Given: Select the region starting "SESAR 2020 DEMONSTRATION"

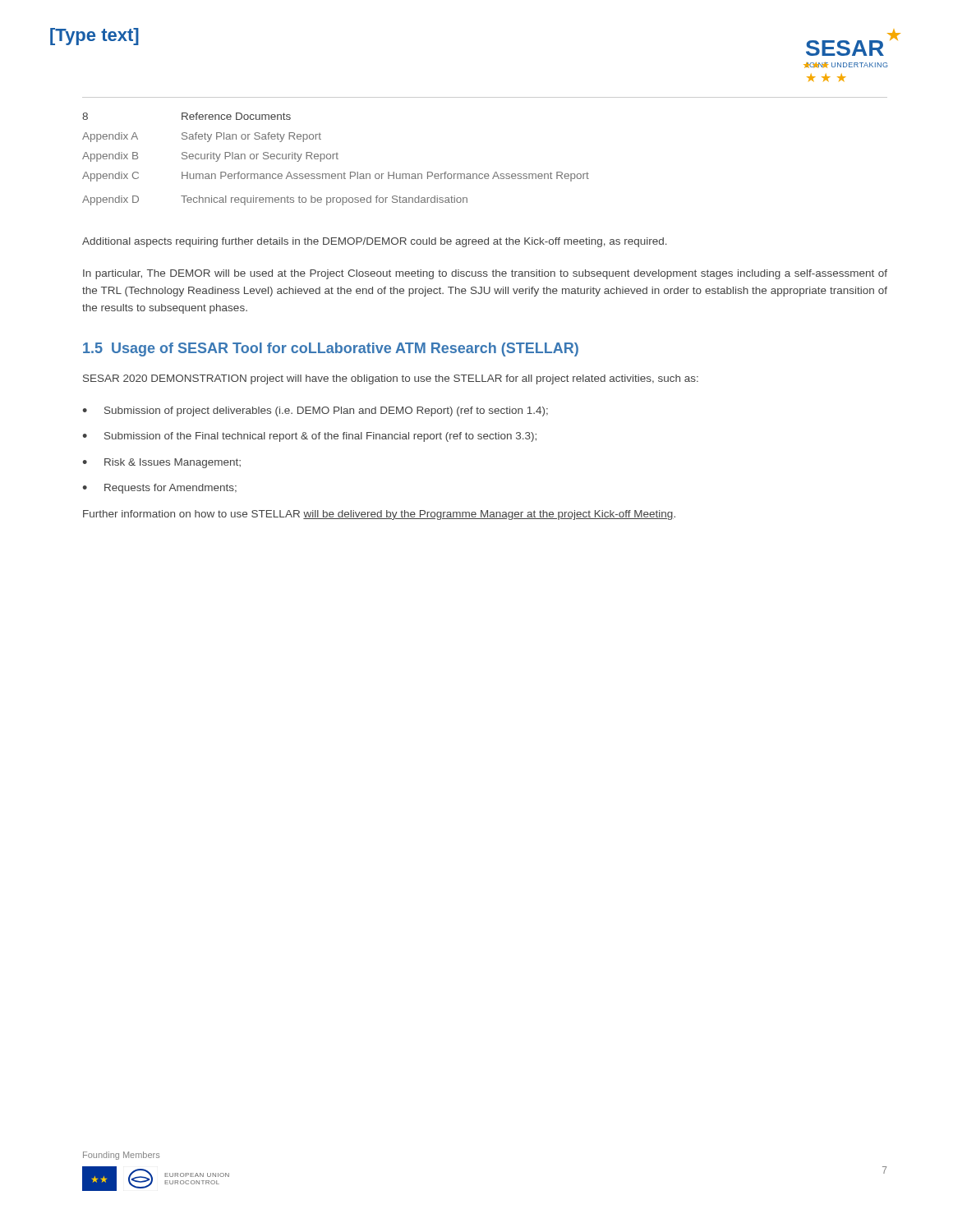Looking at the screenshot, I should pos(391,378).
